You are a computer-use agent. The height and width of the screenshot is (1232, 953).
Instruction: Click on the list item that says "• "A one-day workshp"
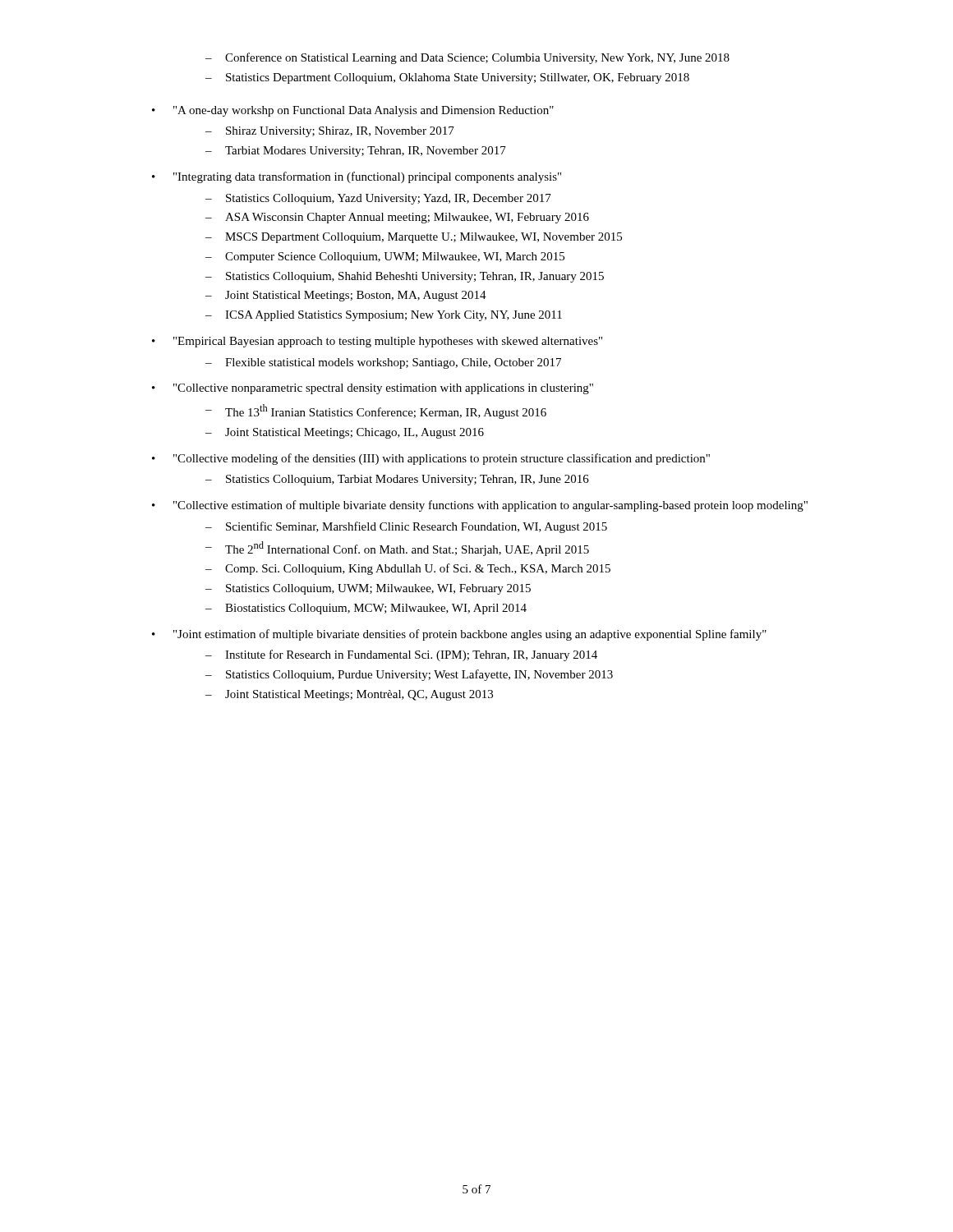[x=353, y=111]
